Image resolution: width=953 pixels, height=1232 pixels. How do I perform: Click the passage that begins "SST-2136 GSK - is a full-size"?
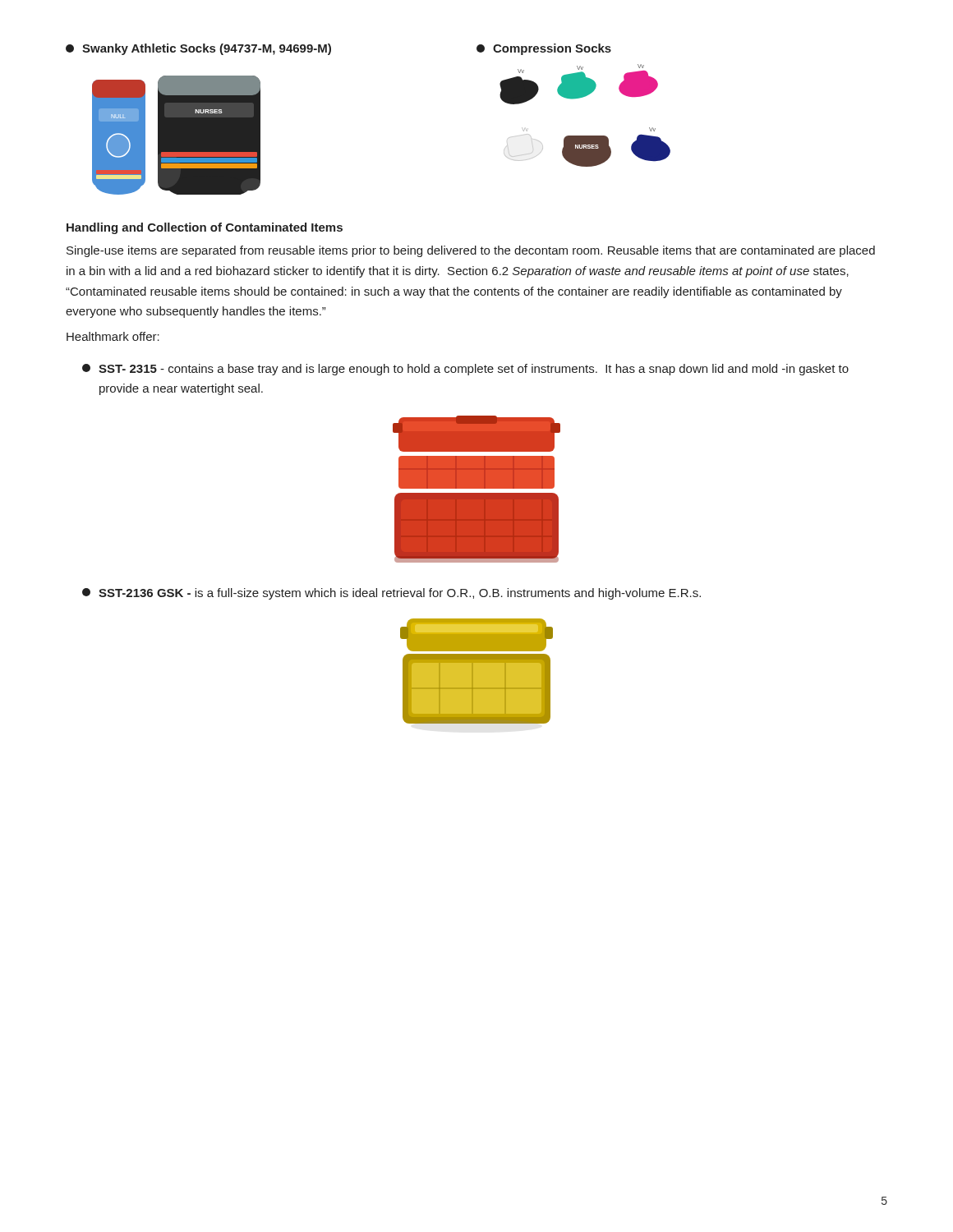485,593
